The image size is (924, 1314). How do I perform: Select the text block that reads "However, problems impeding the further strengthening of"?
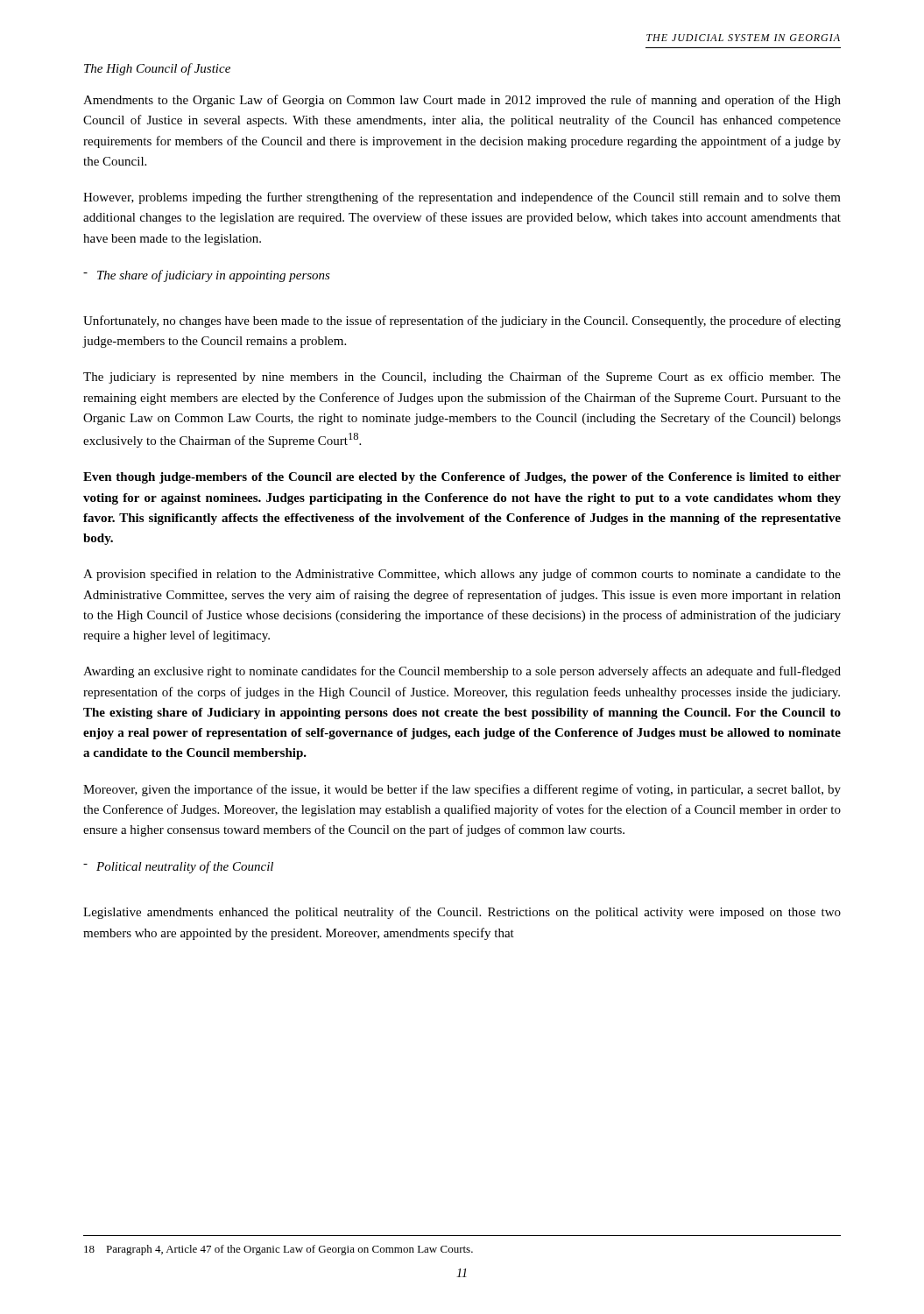[x=462, y=217]
